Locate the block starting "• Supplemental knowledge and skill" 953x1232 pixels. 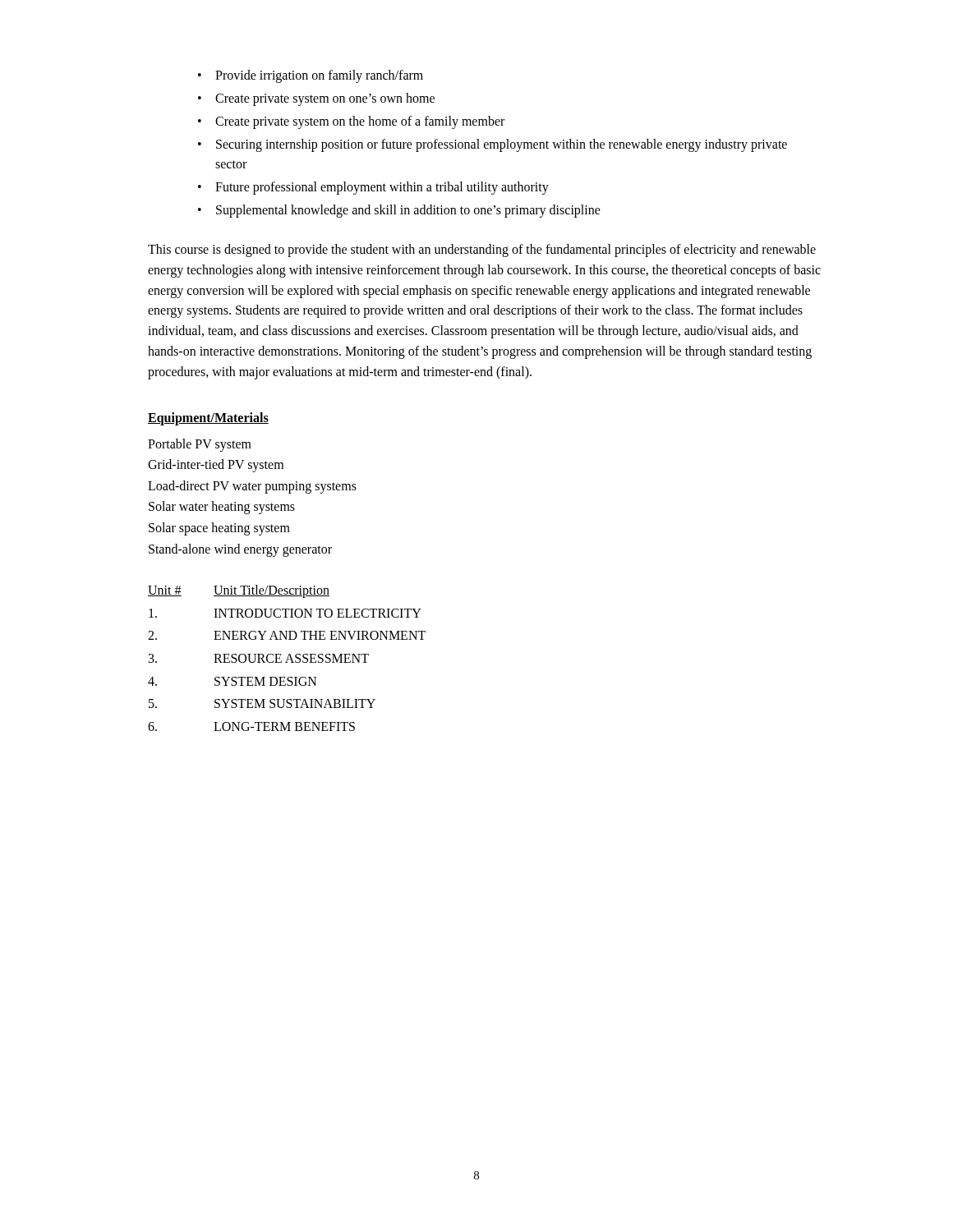tap(509, 210)
